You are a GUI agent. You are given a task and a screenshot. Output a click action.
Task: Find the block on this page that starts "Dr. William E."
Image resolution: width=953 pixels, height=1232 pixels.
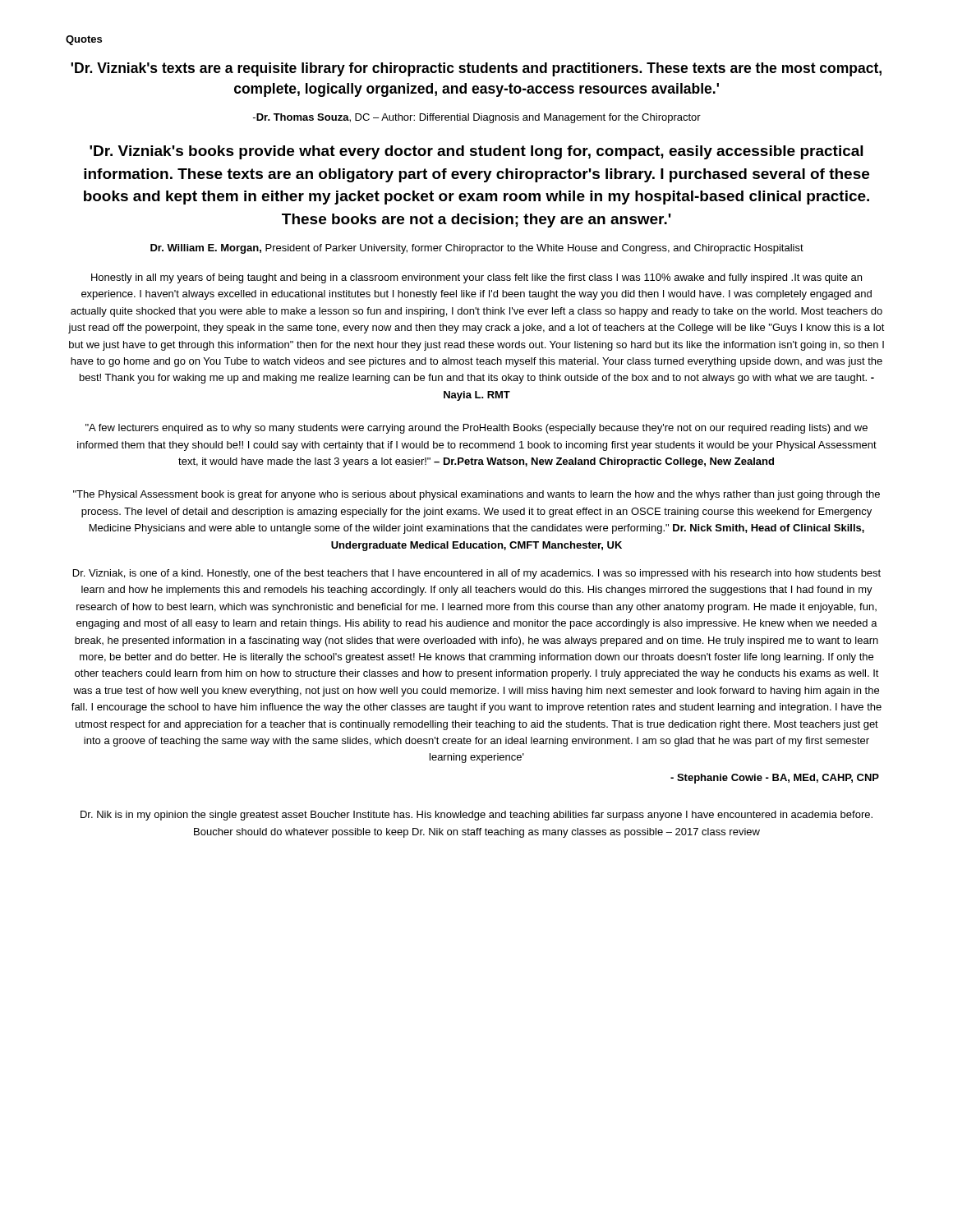(476, 248)
